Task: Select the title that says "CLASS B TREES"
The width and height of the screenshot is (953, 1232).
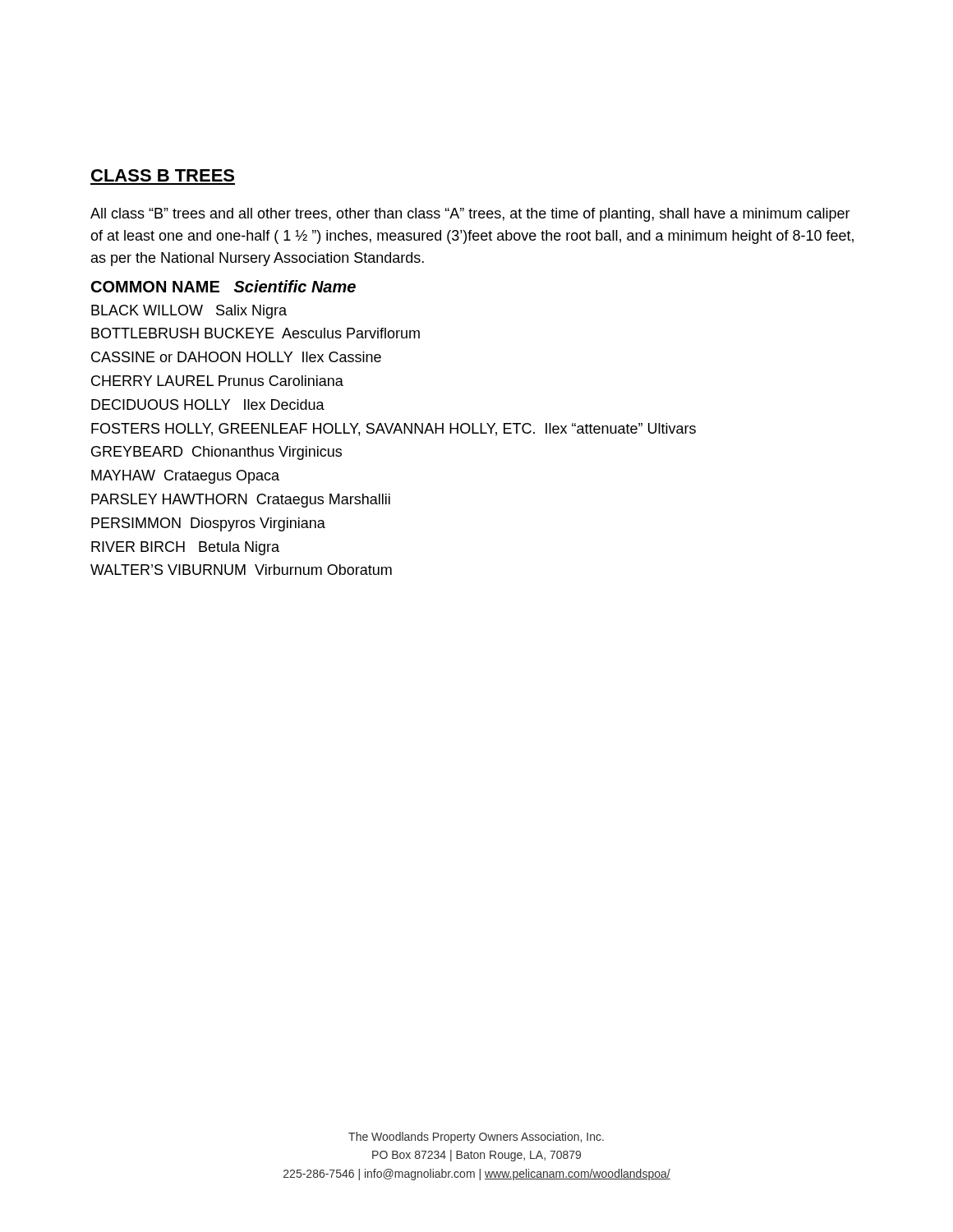Action: pos(163,175)
